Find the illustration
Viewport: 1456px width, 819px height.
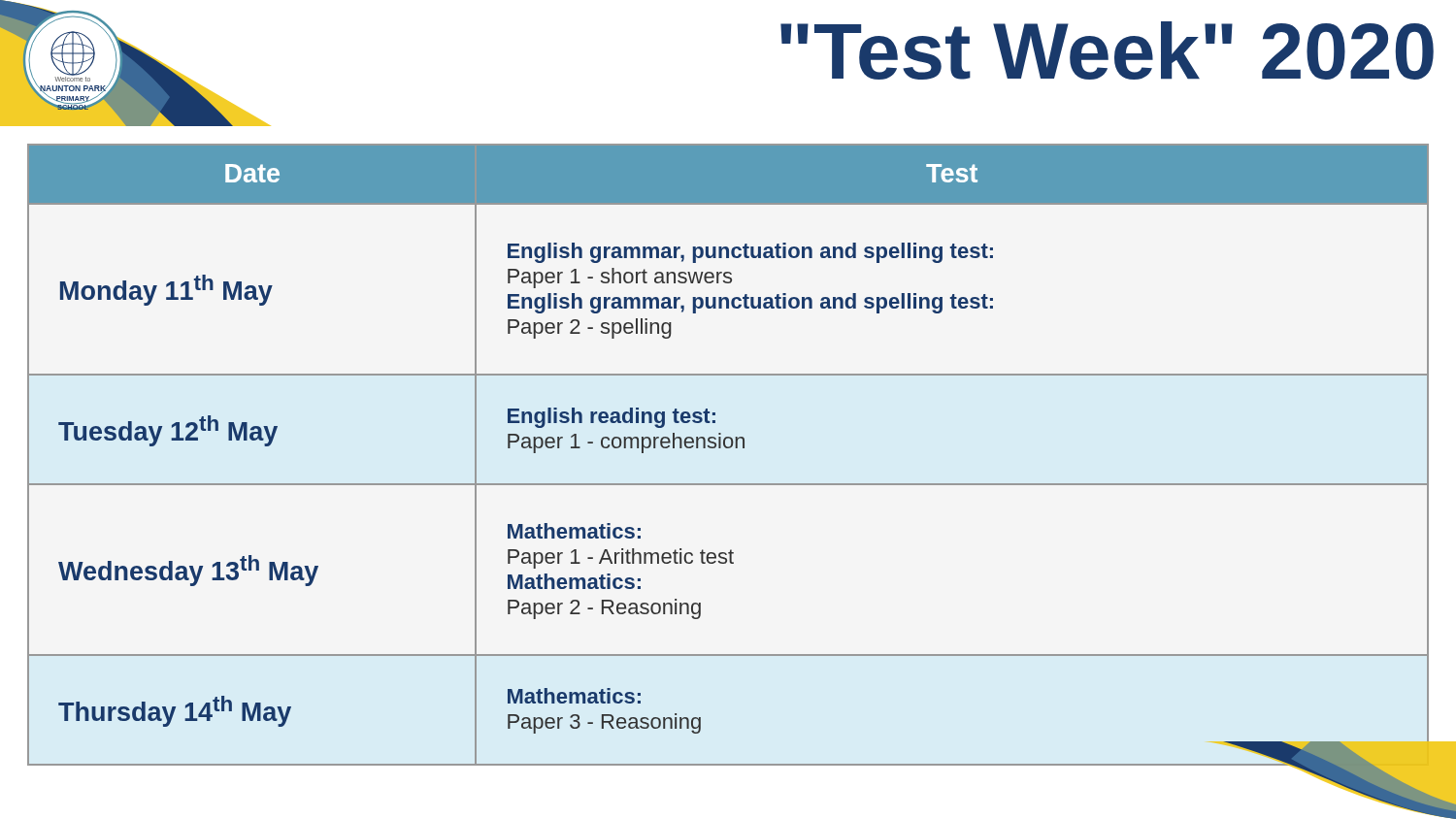[1301, 780]
